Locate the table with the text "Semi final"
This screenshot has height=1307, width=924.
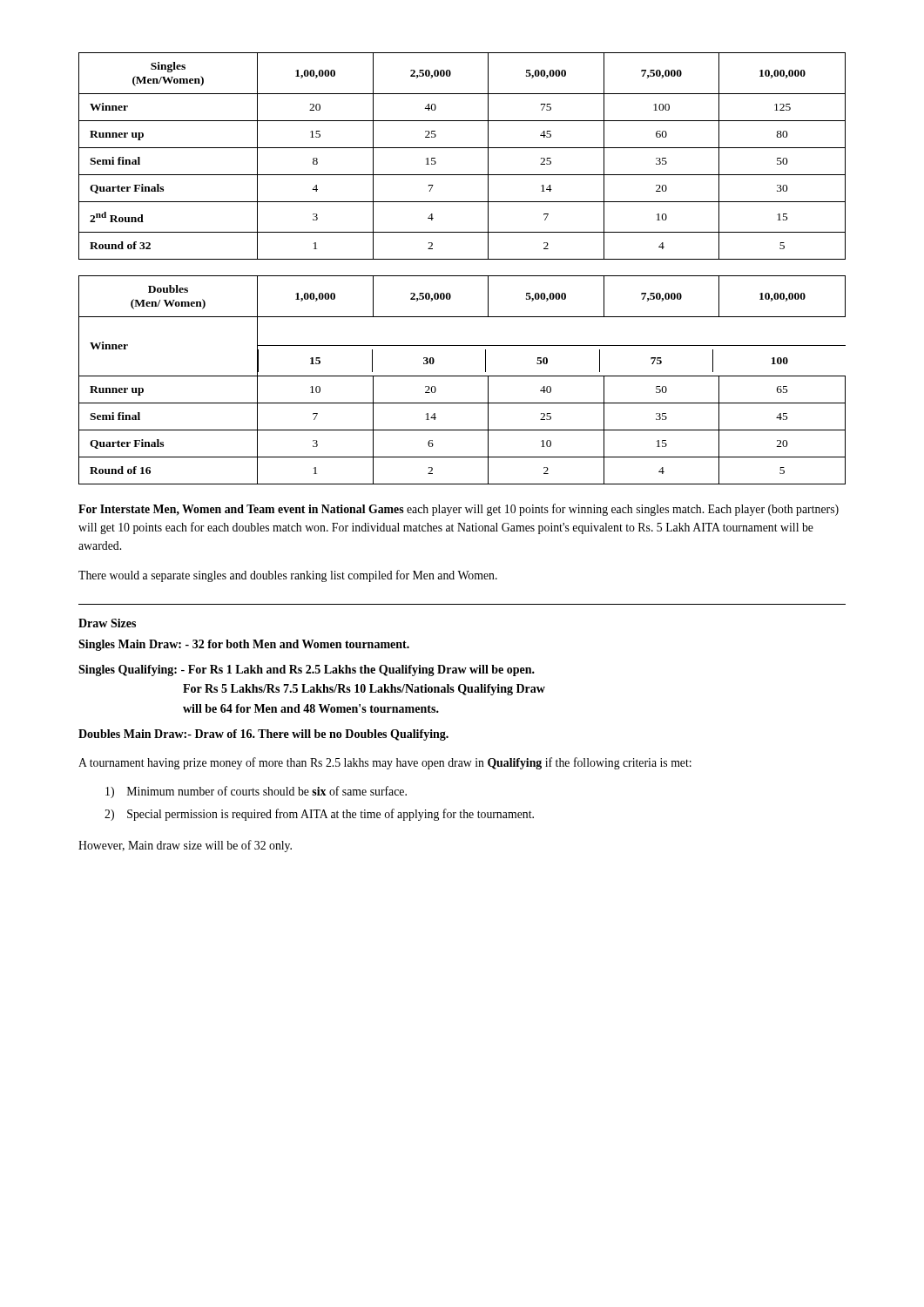(462, 156)
